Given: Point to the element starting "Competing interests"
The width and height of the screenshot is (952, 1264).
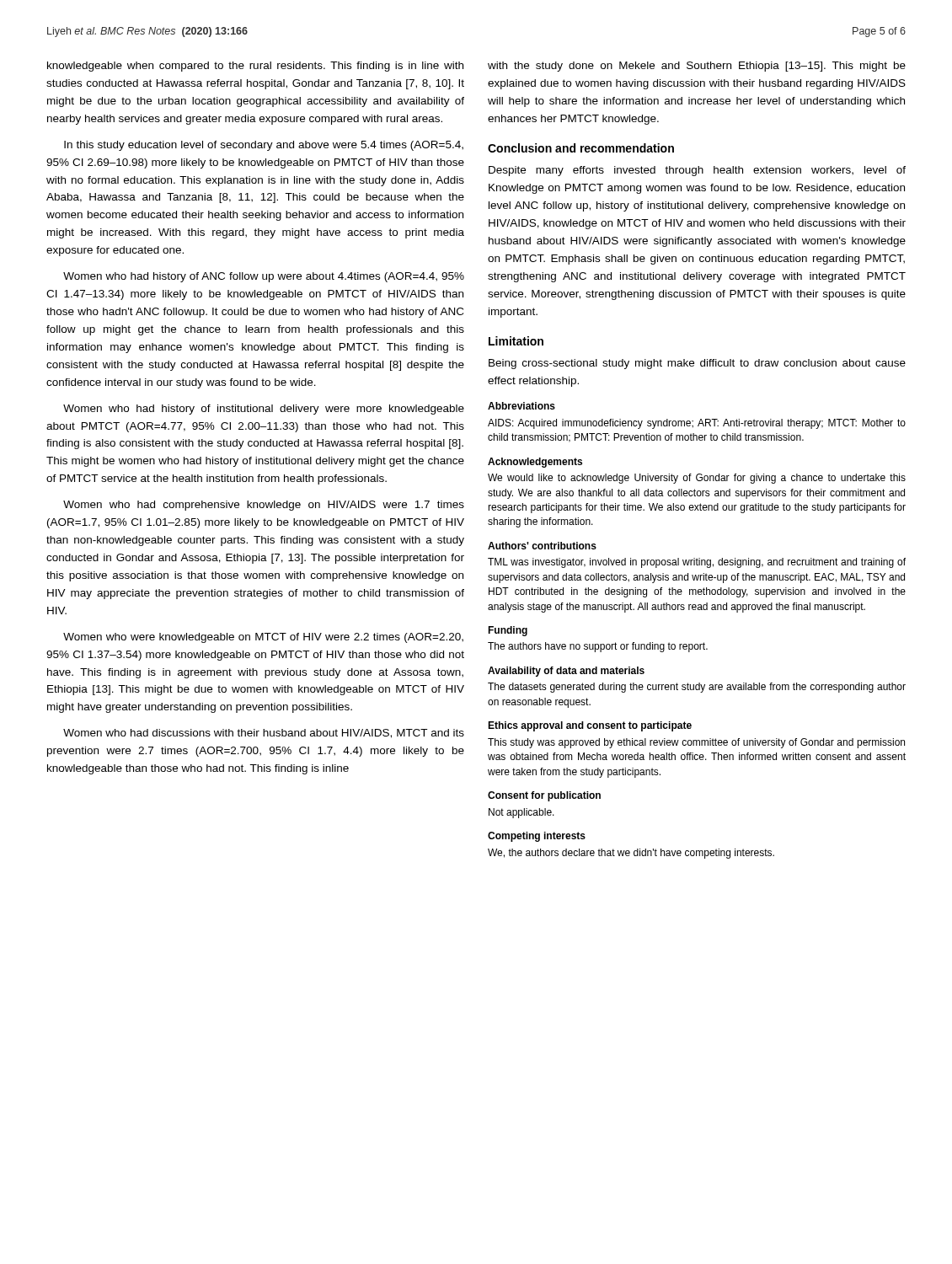Looking at the screenshot, I should click(x=537, y=836).
